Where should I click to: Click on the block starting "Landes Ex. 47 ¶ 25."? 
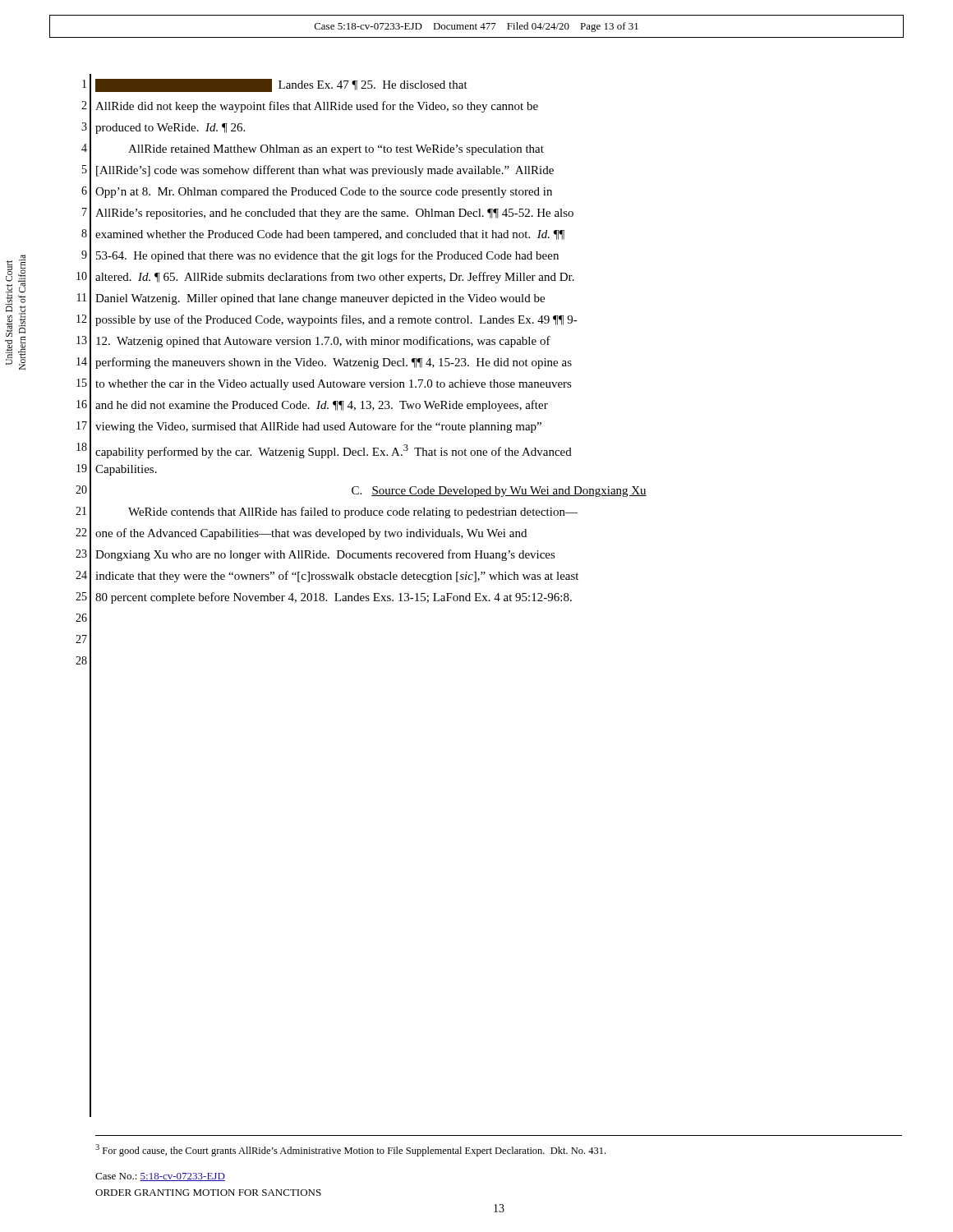[281, 85]
